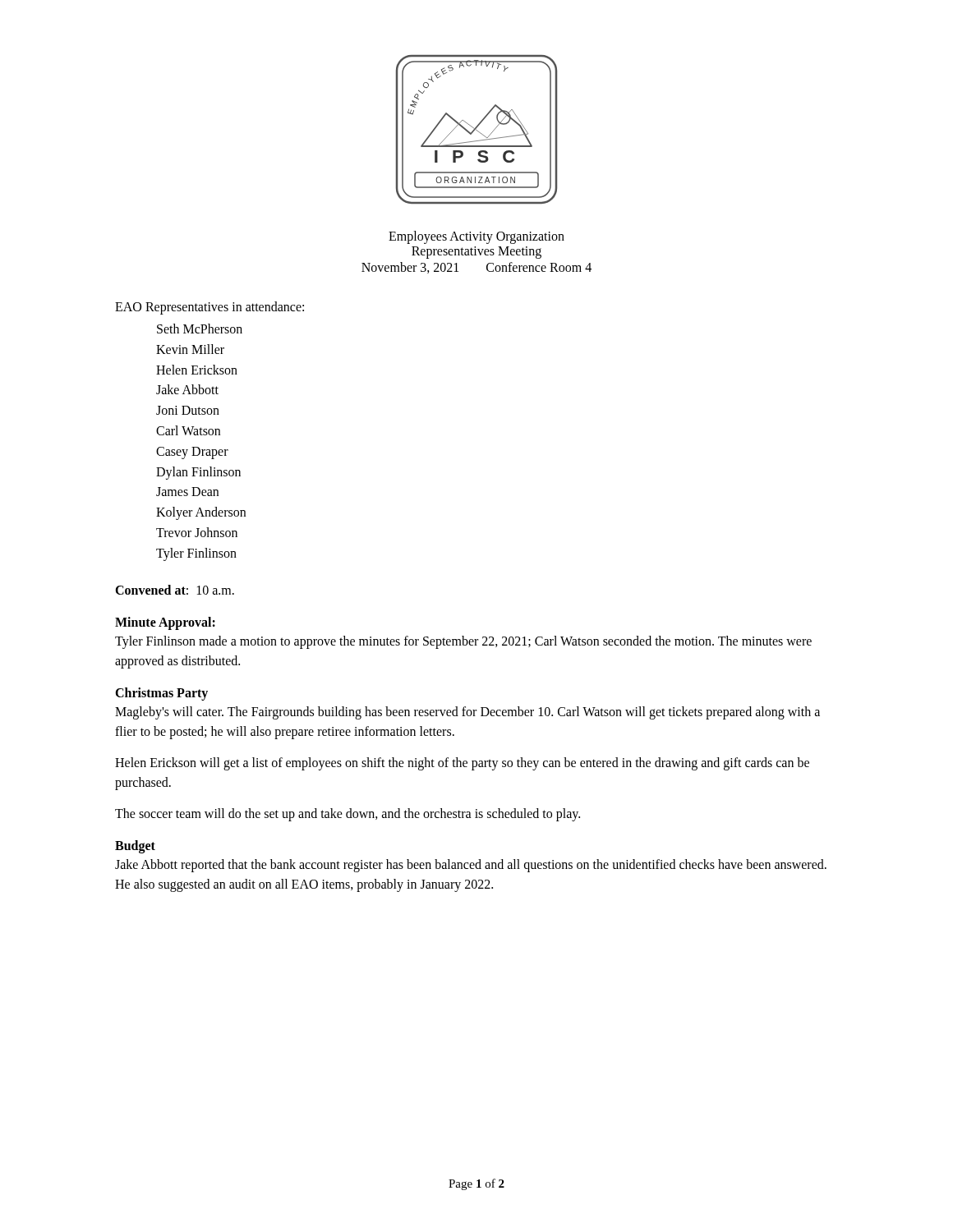Image resolution: width=953 pixels, height=1232 pixels.
Task: Select the list item that reads "Dylan Finlinson"
Action: 199,472
